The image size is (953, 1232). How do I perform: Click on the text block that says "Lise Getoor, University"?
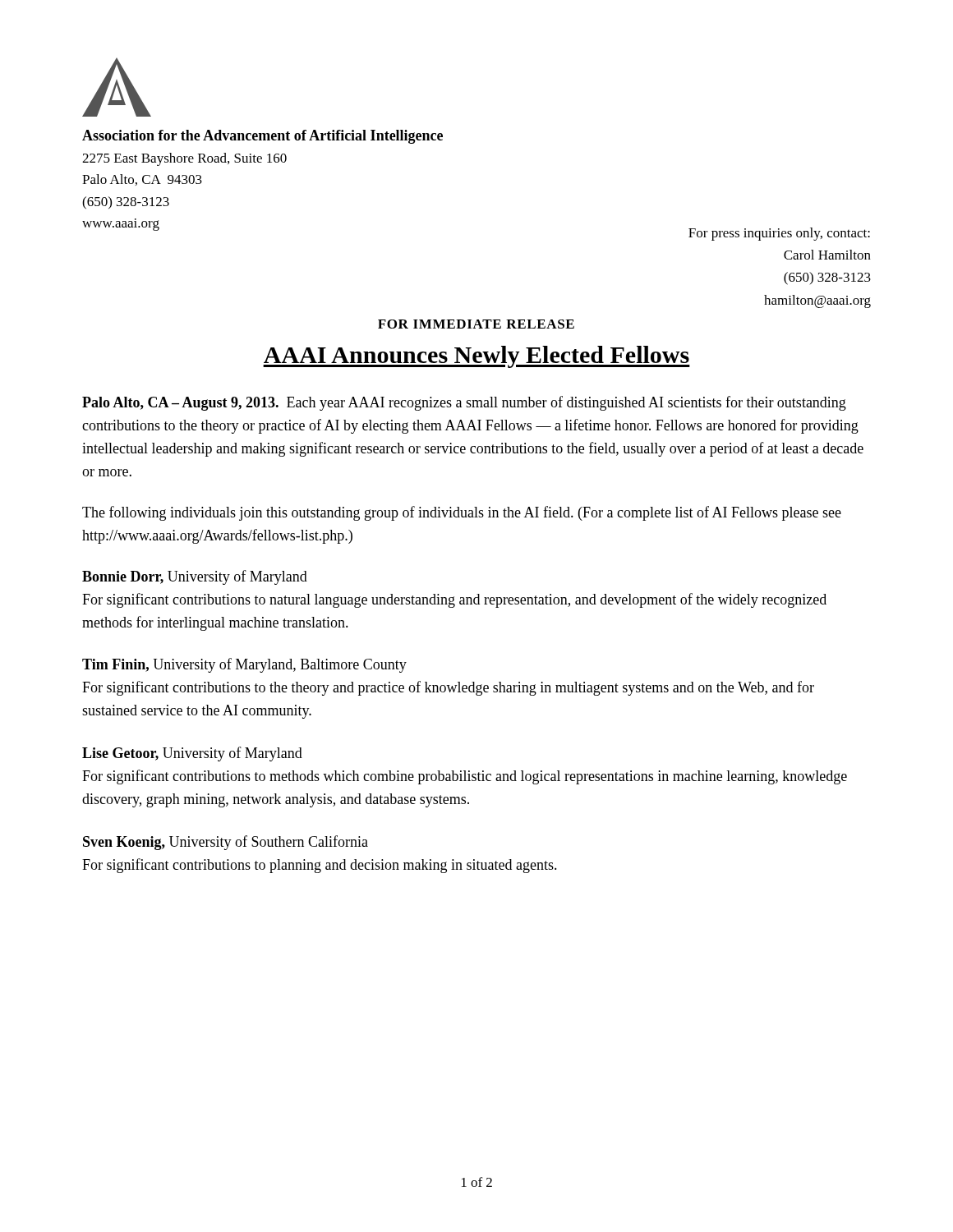(x=476, y=777)
